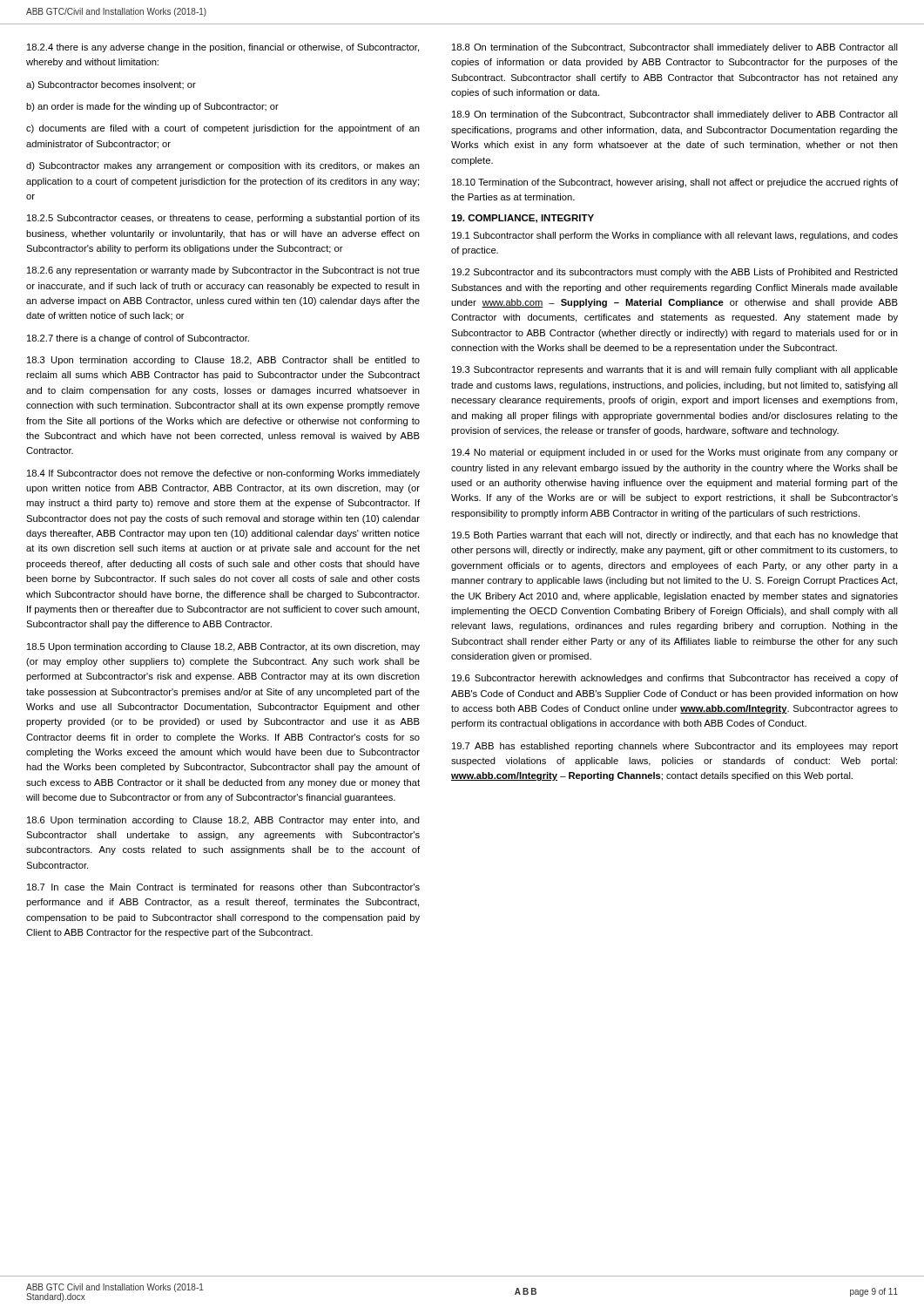The height and width of the screenshot is (1307, 924).
Task: Locate the text block starting "c) documents are filed with a"
Action: [x=223, y=136]
